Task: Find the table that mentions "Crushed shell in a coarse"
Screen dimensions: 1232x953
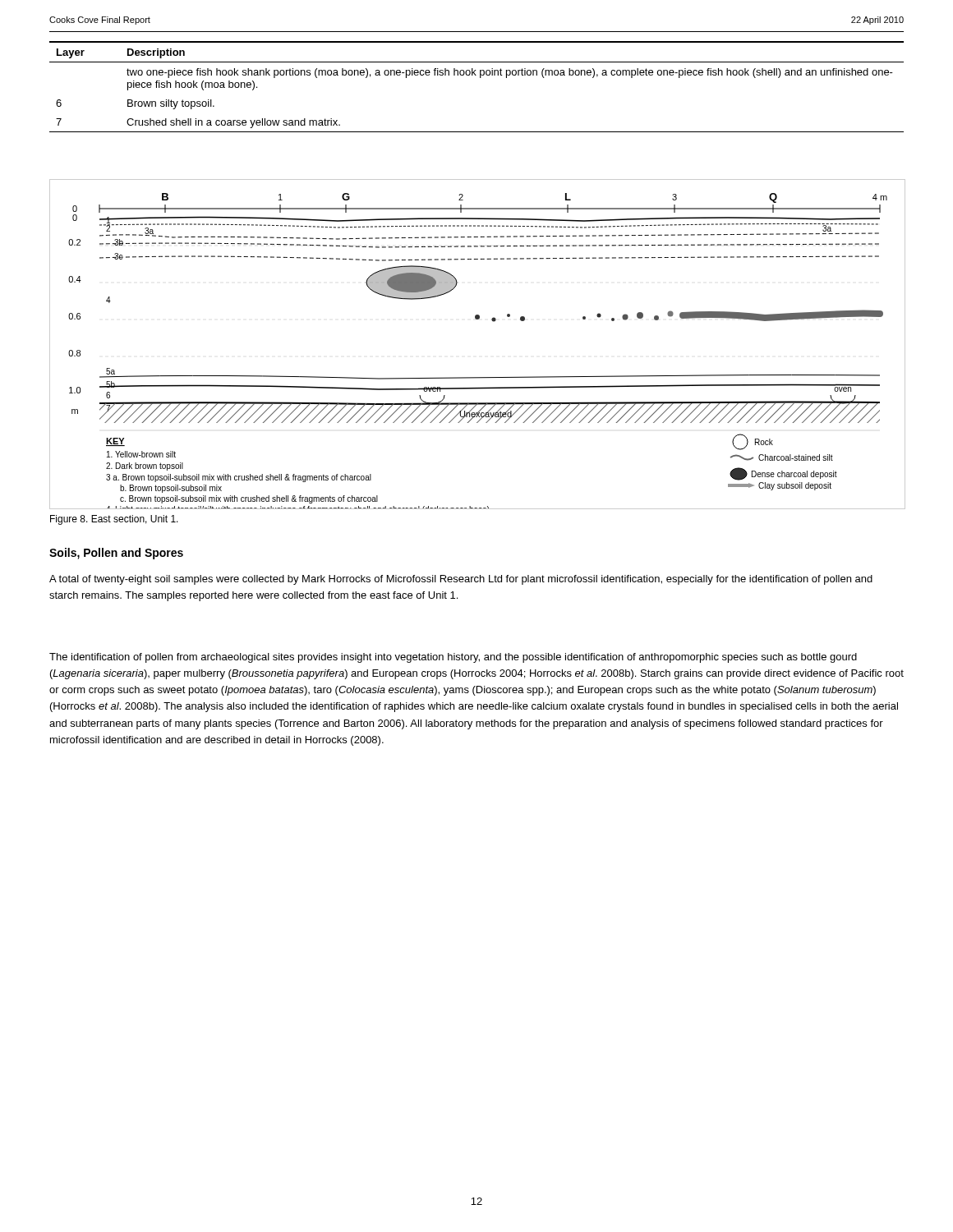Action: [476, 87]
